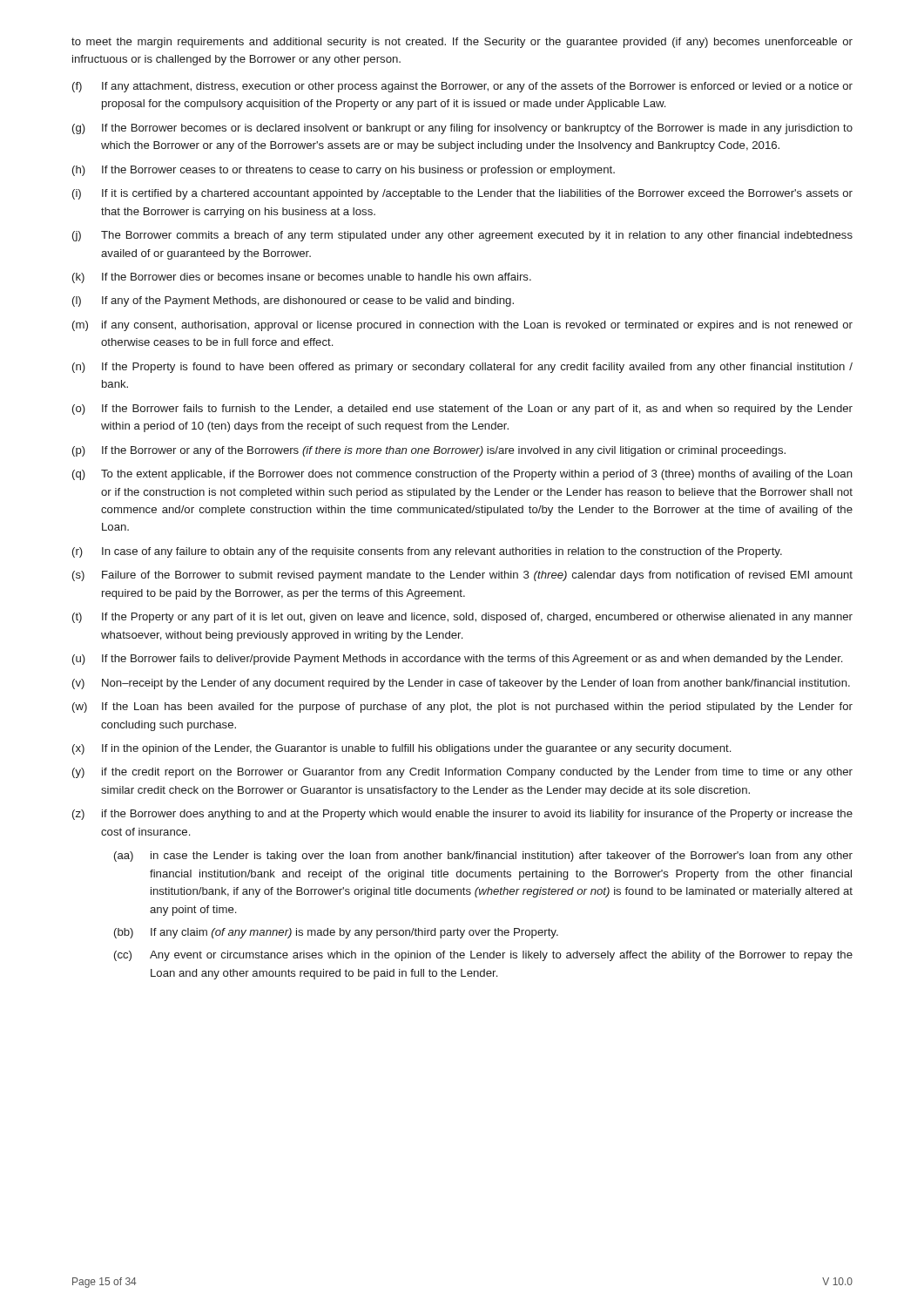Locate the region starting "(m) if any consent,"
Screen dimensions: 1307x924
[462, 334]
